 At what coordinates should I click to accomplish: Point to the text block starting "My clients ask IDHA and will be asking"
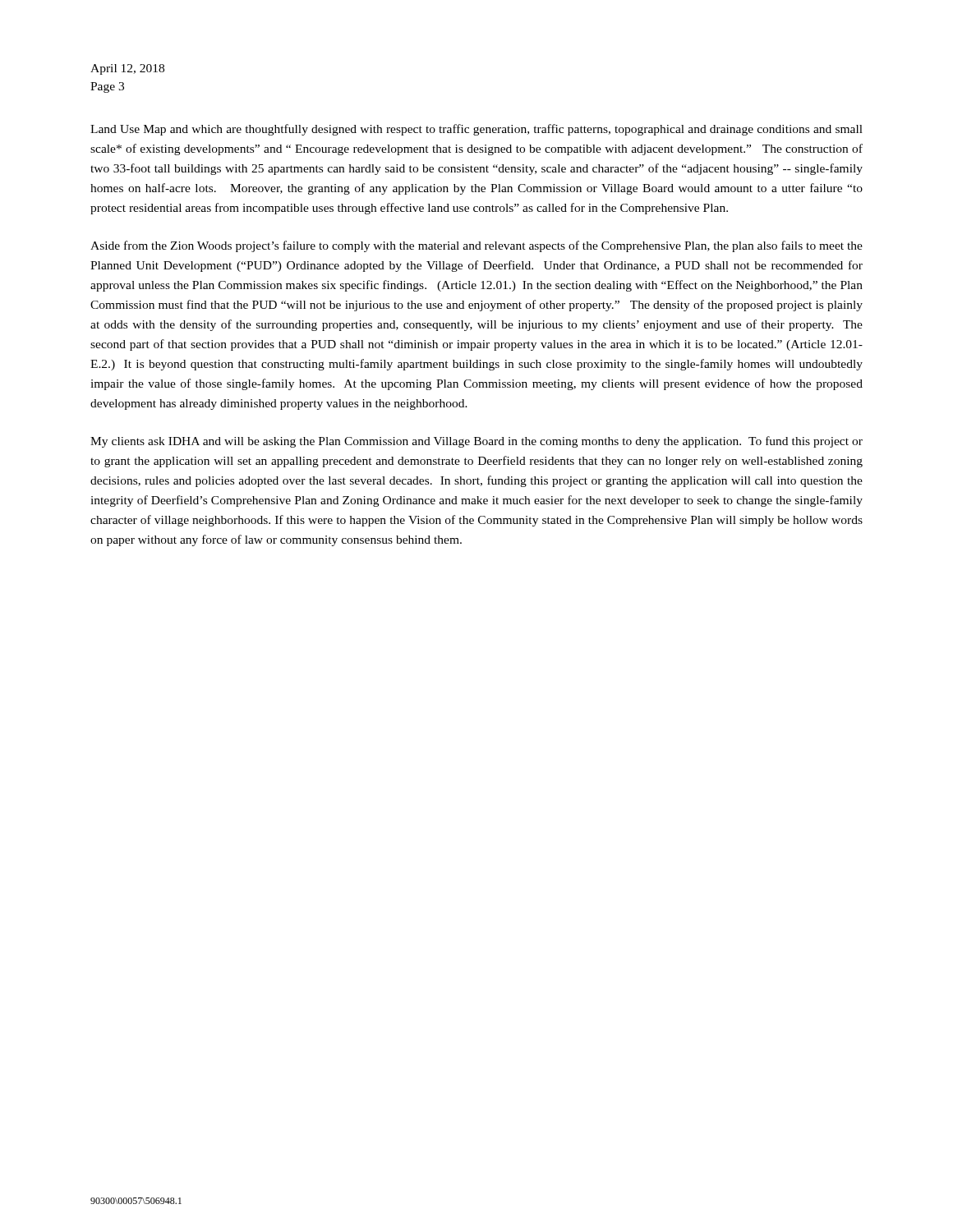click(x=476, y=490)
